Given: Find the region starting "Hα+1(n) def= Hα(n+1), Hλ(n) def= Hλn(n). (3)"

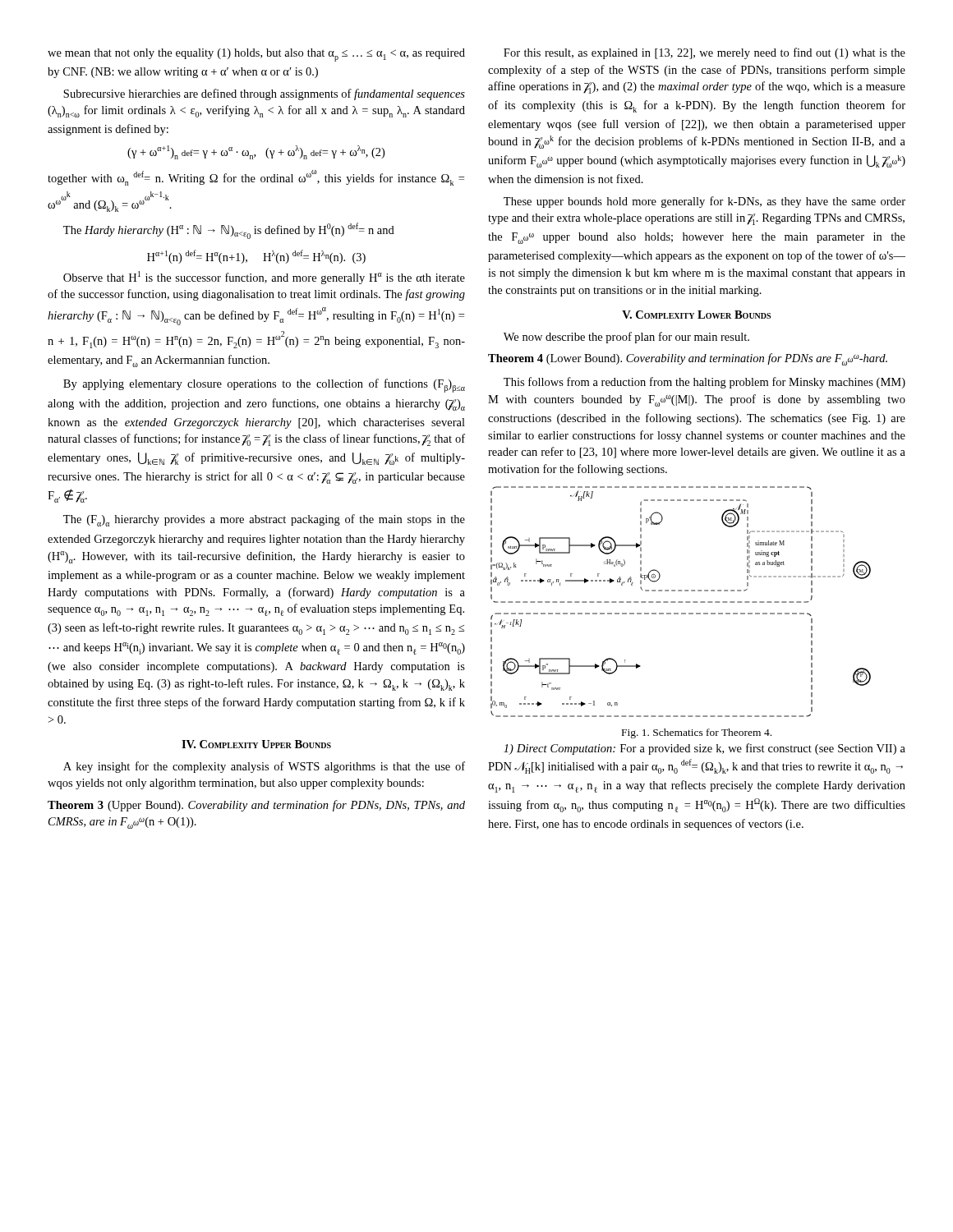Looking at the screenshot, I should tap(256, 256).
